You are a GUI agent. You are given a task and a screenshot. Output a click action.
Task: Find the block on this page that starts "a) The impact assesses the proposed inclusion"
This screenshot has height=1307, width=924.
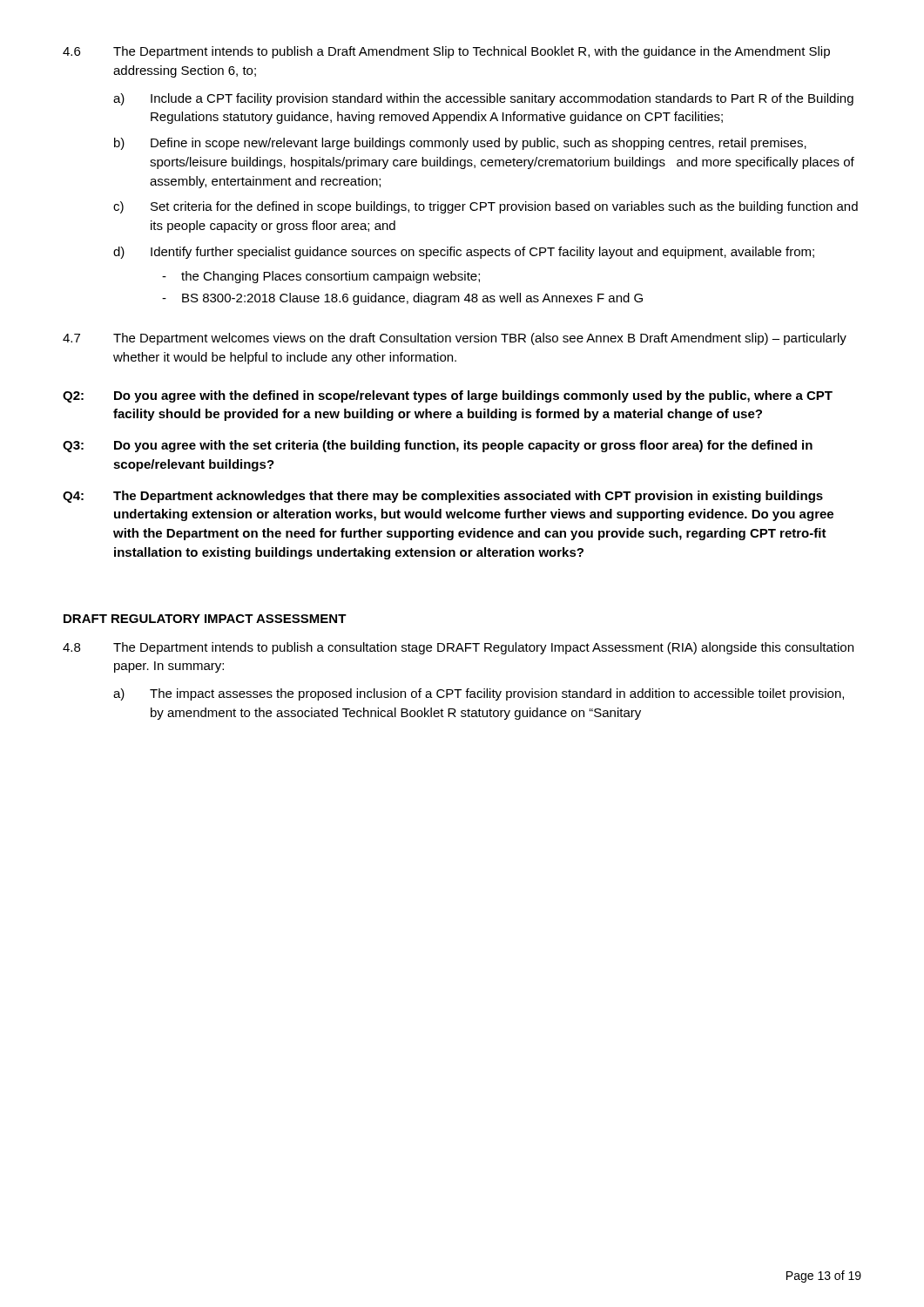[x=487, y=703]
